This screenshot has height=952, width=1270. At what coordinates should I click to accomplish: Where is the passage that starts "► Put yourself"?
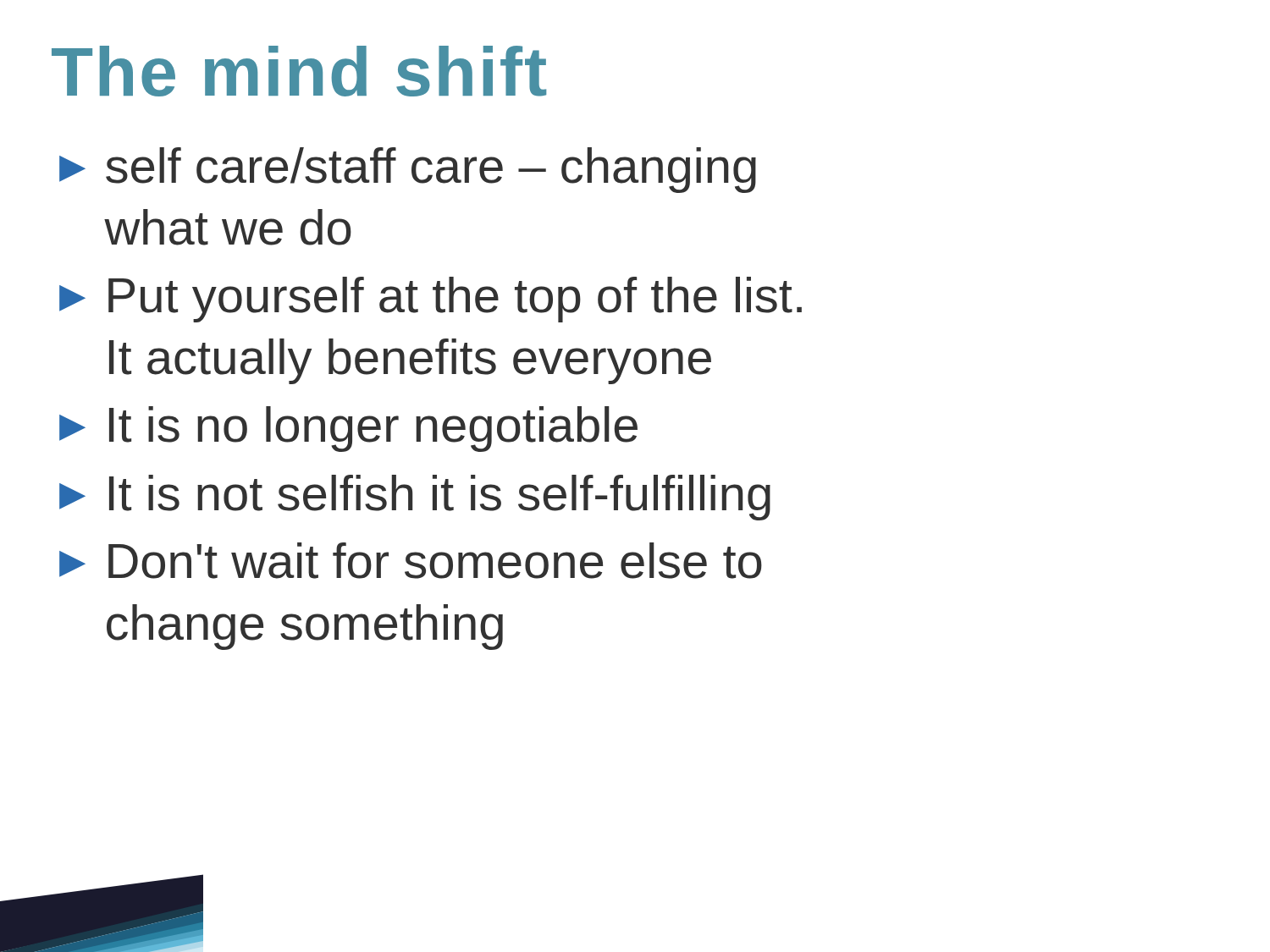pos(635,326)
